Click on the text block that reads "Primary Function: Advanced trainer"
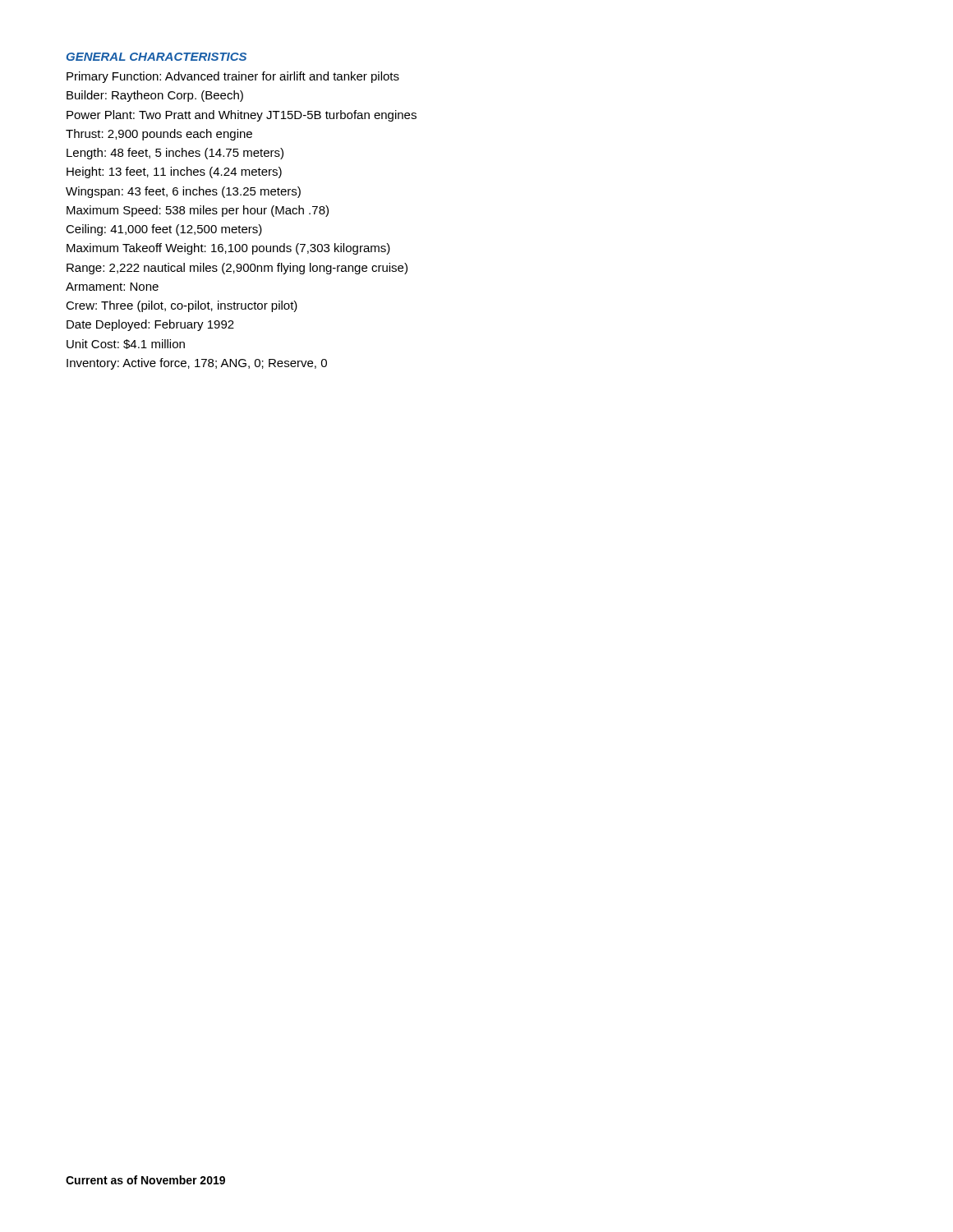The width and height of the screenshot is (953, 1232). pyautogui.click(x=241, y=219)
